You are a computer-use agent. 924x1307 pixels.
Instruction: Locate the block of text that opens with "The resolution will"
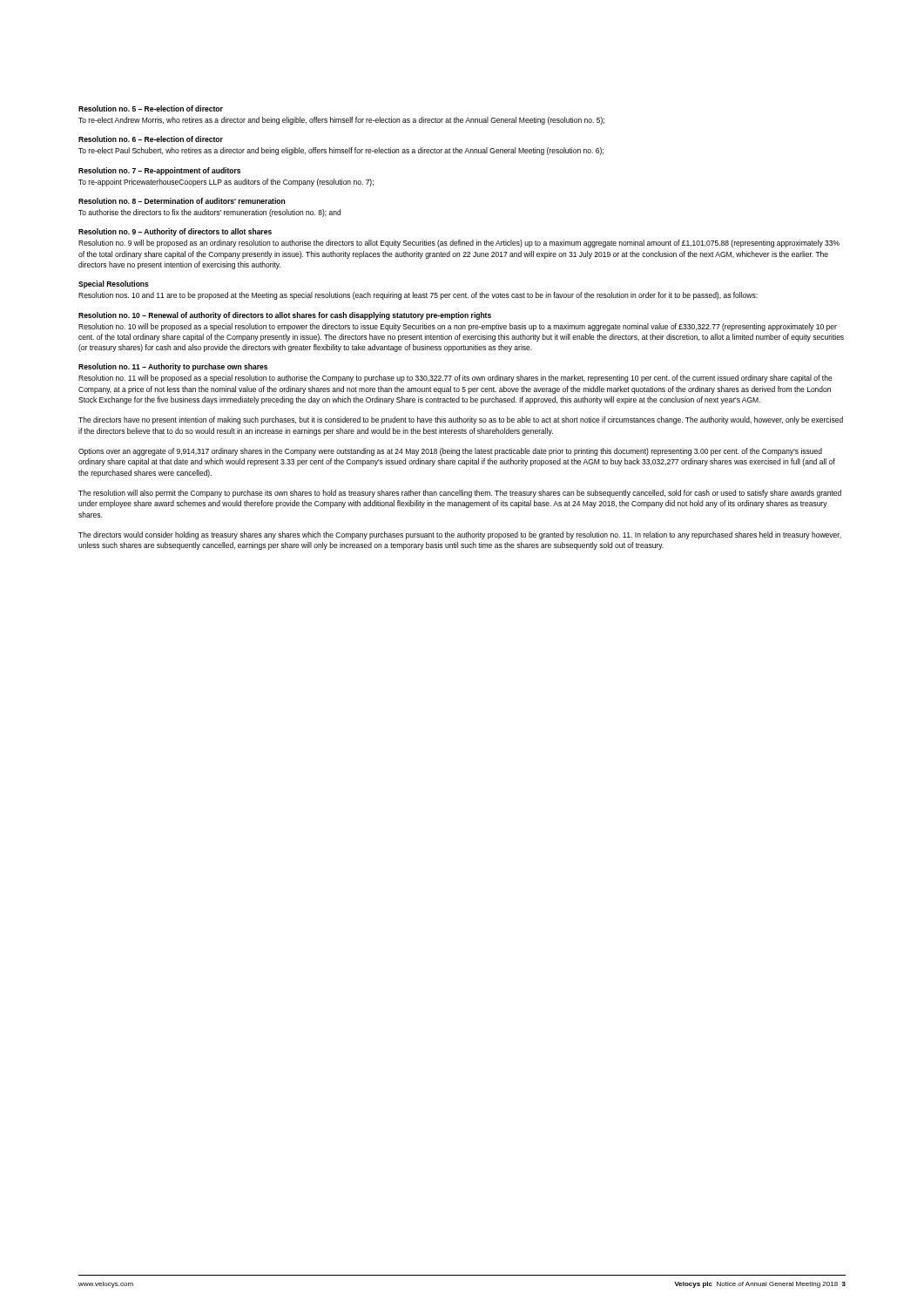click(x=460, y=504)
